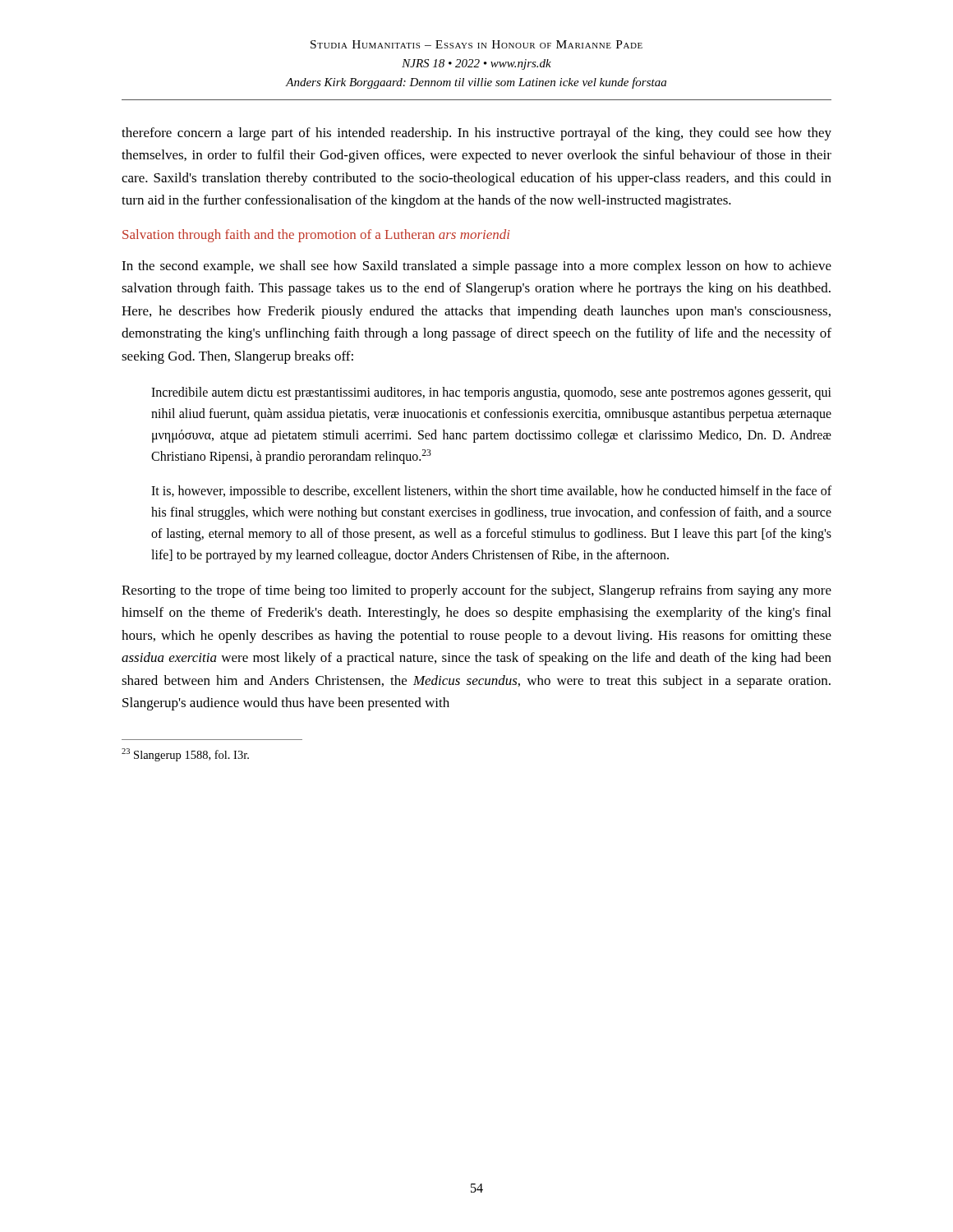
Task: Point to the section header beginning "Salvation through faith and the promotion of a"
Action: pyautogui.click(x=316, y=234)
